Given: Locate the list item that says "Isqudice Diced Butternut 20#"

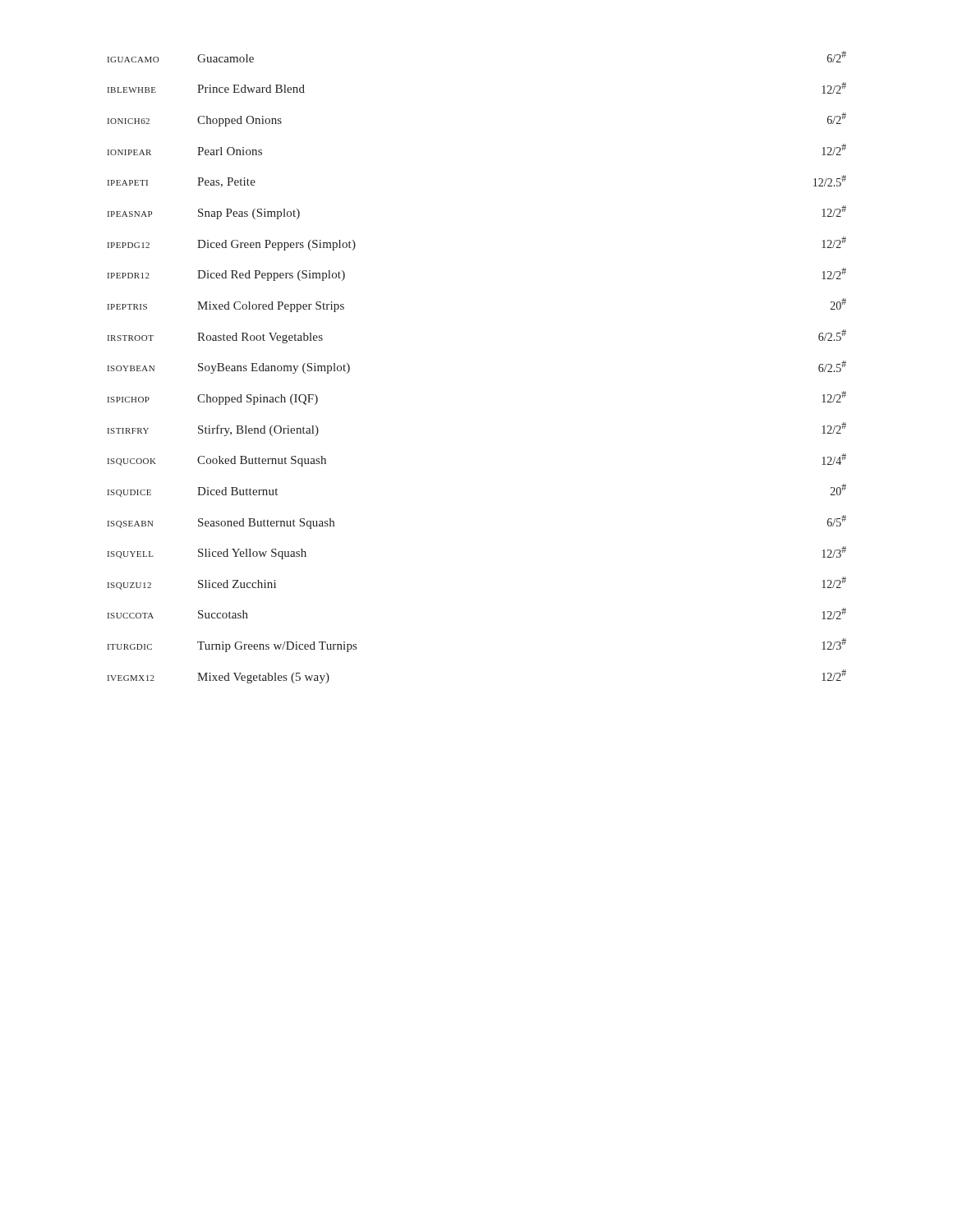Looking at the screenshot, I should pyautogui.click(x=133, y=490).
